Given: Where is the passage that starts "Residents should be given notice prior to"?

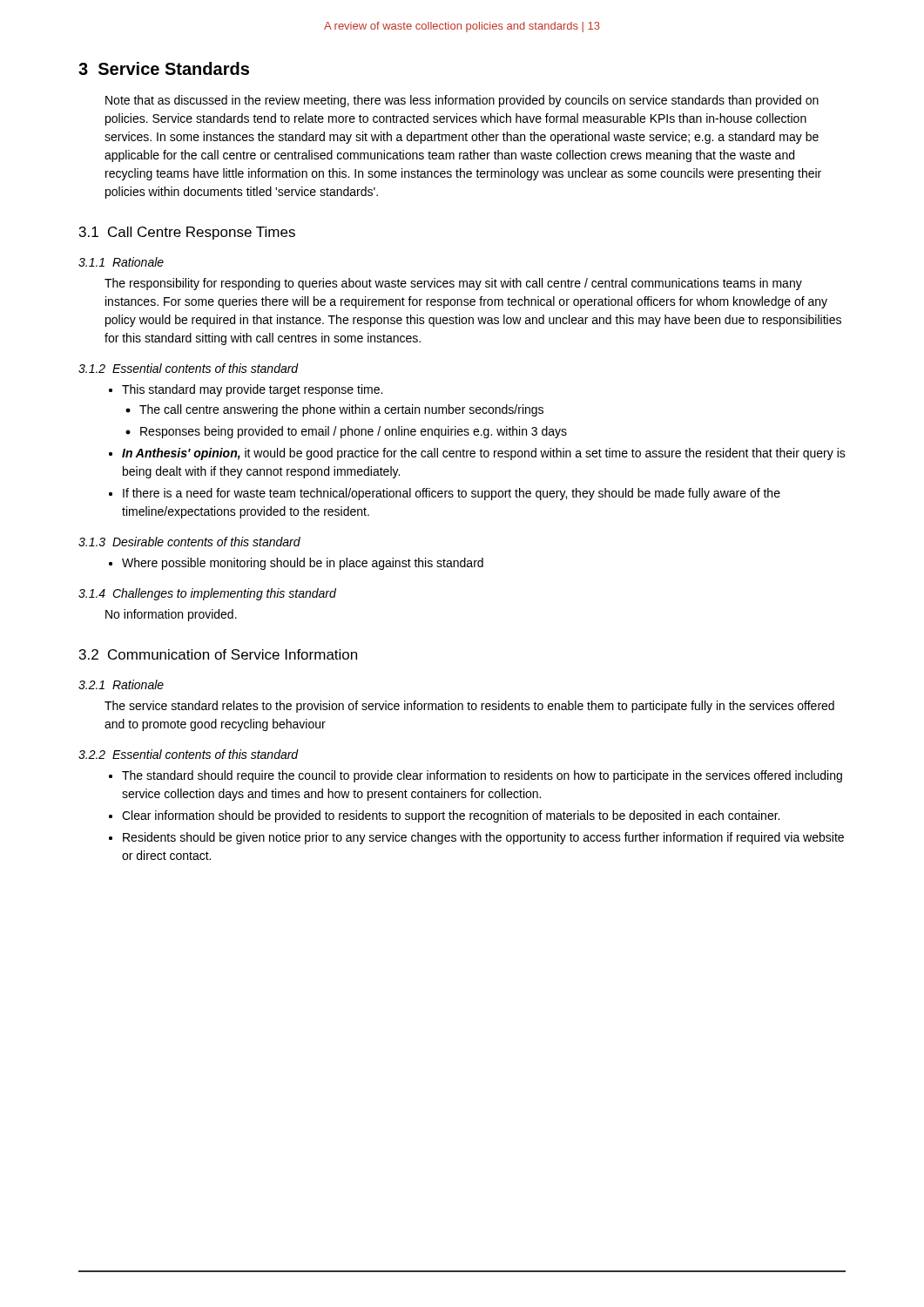Looking at the screenshot, I should point(484,847).
